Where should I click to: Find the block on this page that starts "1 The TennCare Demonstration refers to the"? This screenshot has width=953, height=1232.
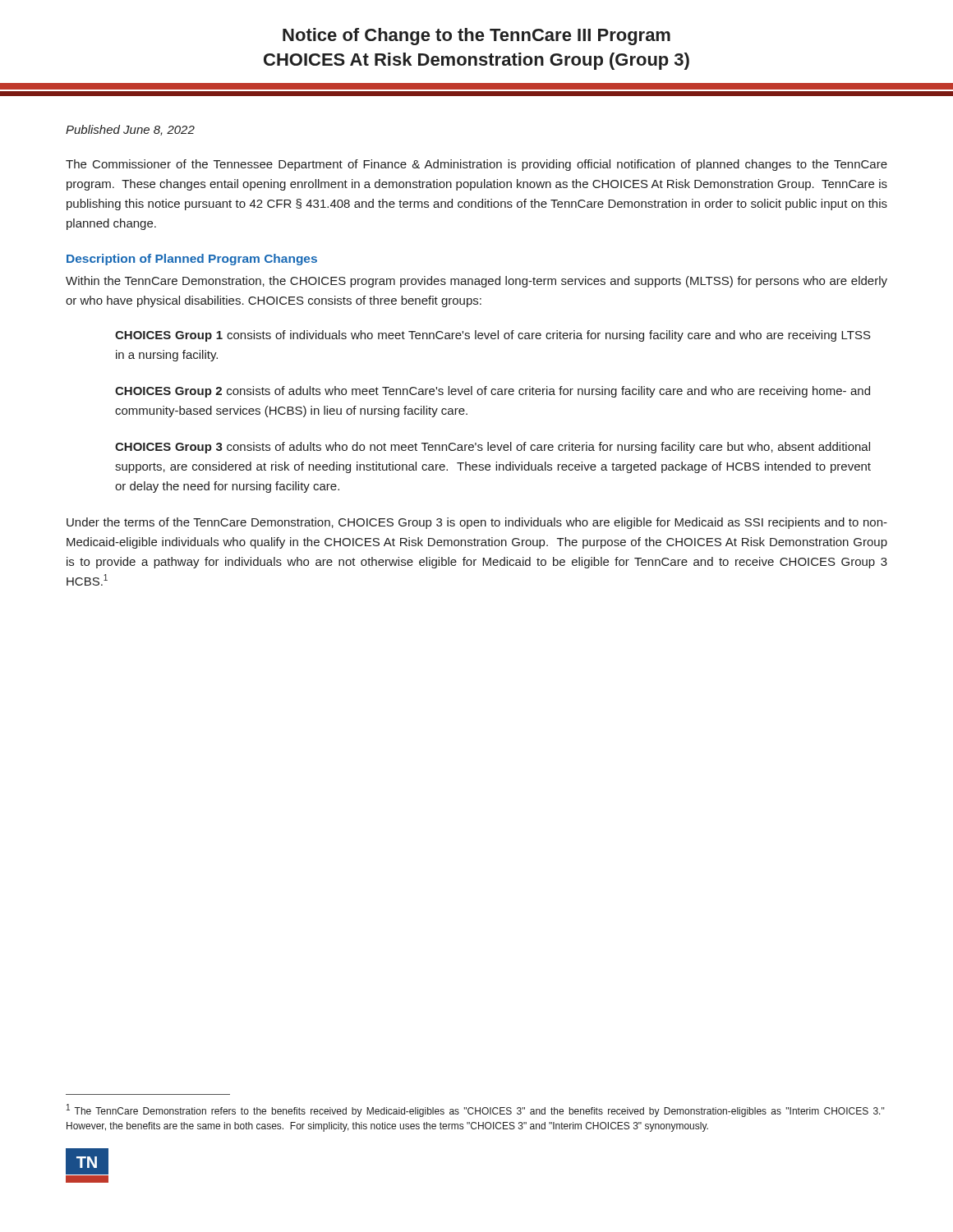[476, 1117]
